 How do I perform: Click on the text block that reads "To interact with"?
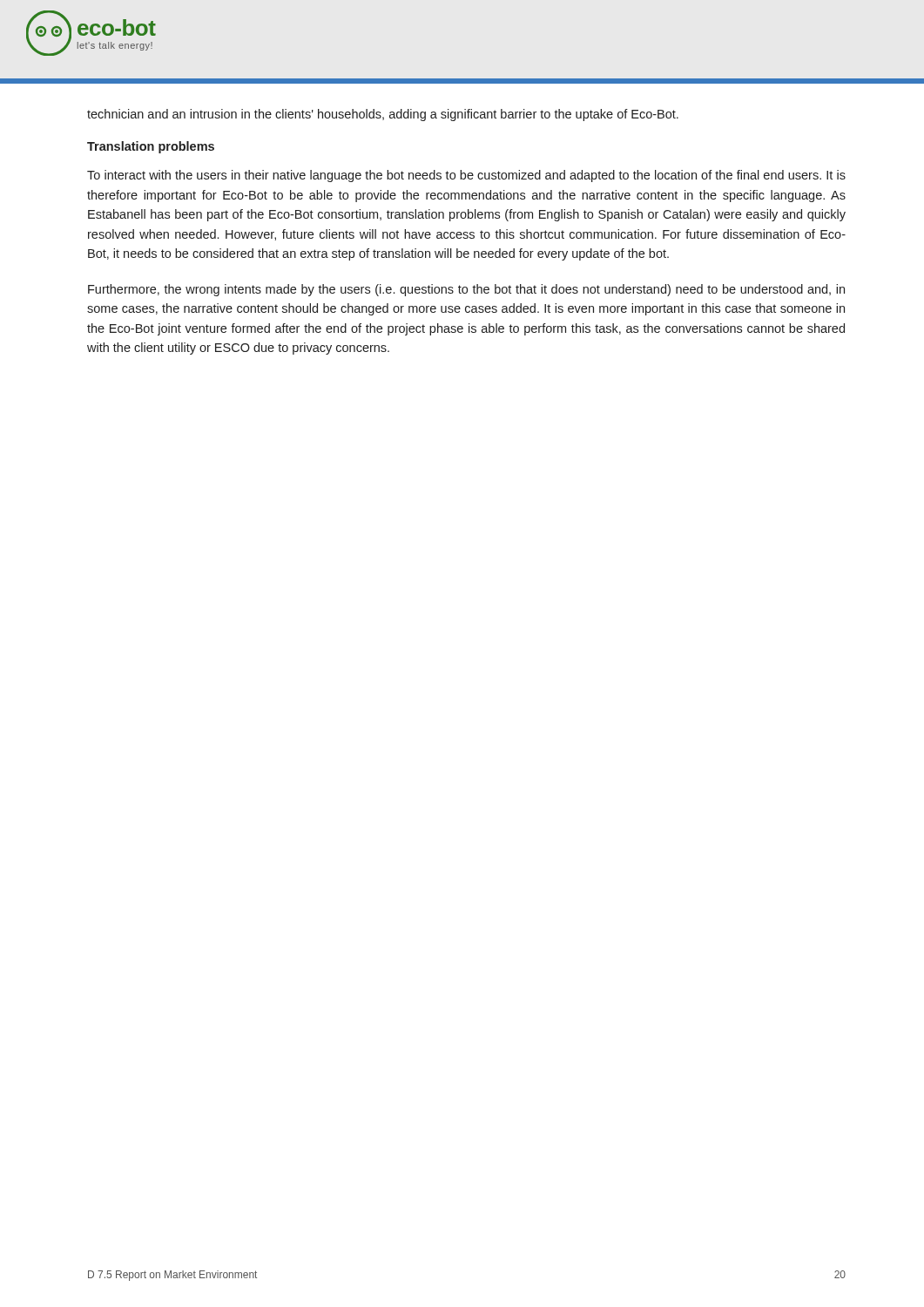466,215
